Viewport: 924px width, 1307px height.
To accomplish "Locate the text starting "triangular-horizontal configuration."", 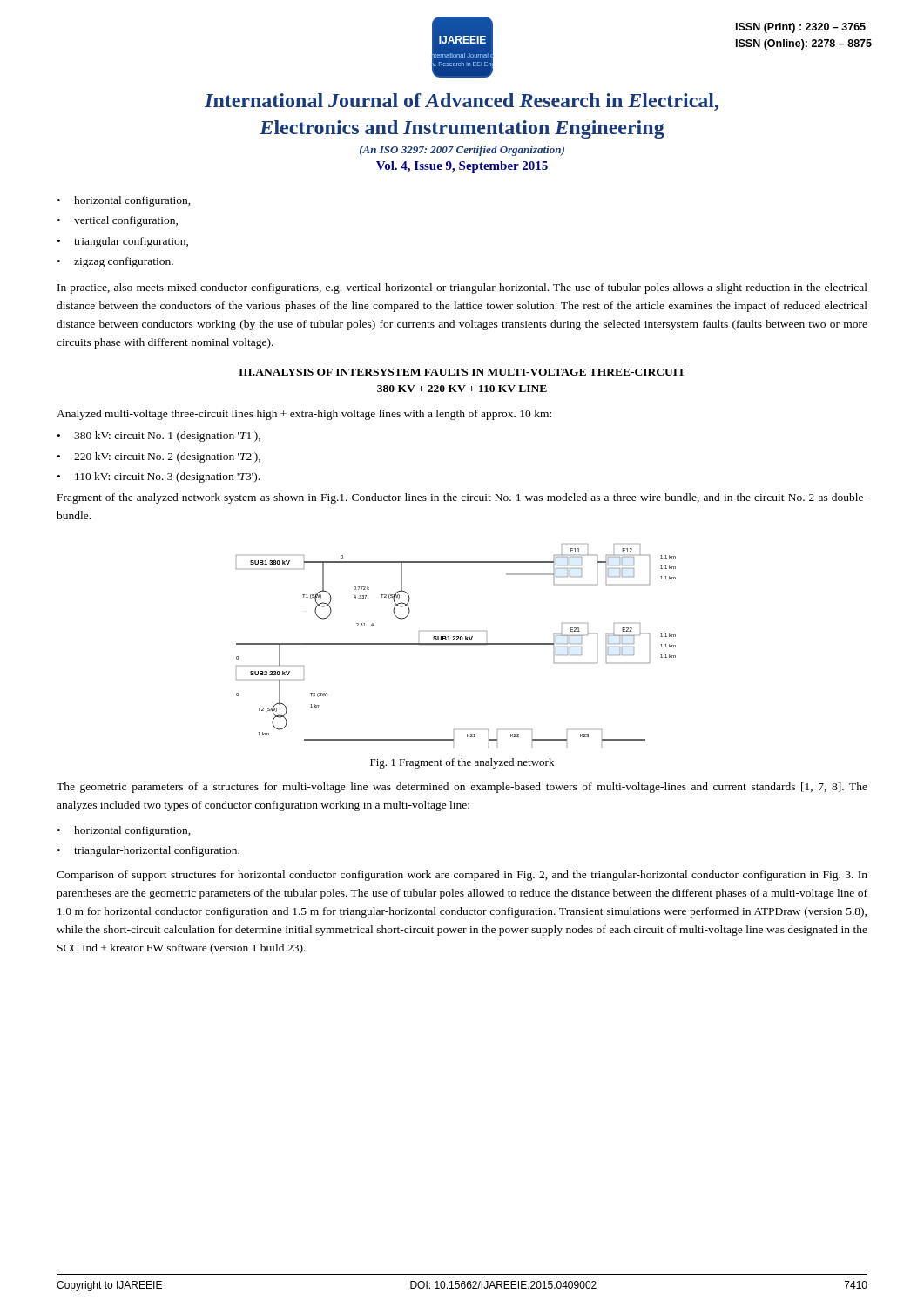I will (157, 850).
